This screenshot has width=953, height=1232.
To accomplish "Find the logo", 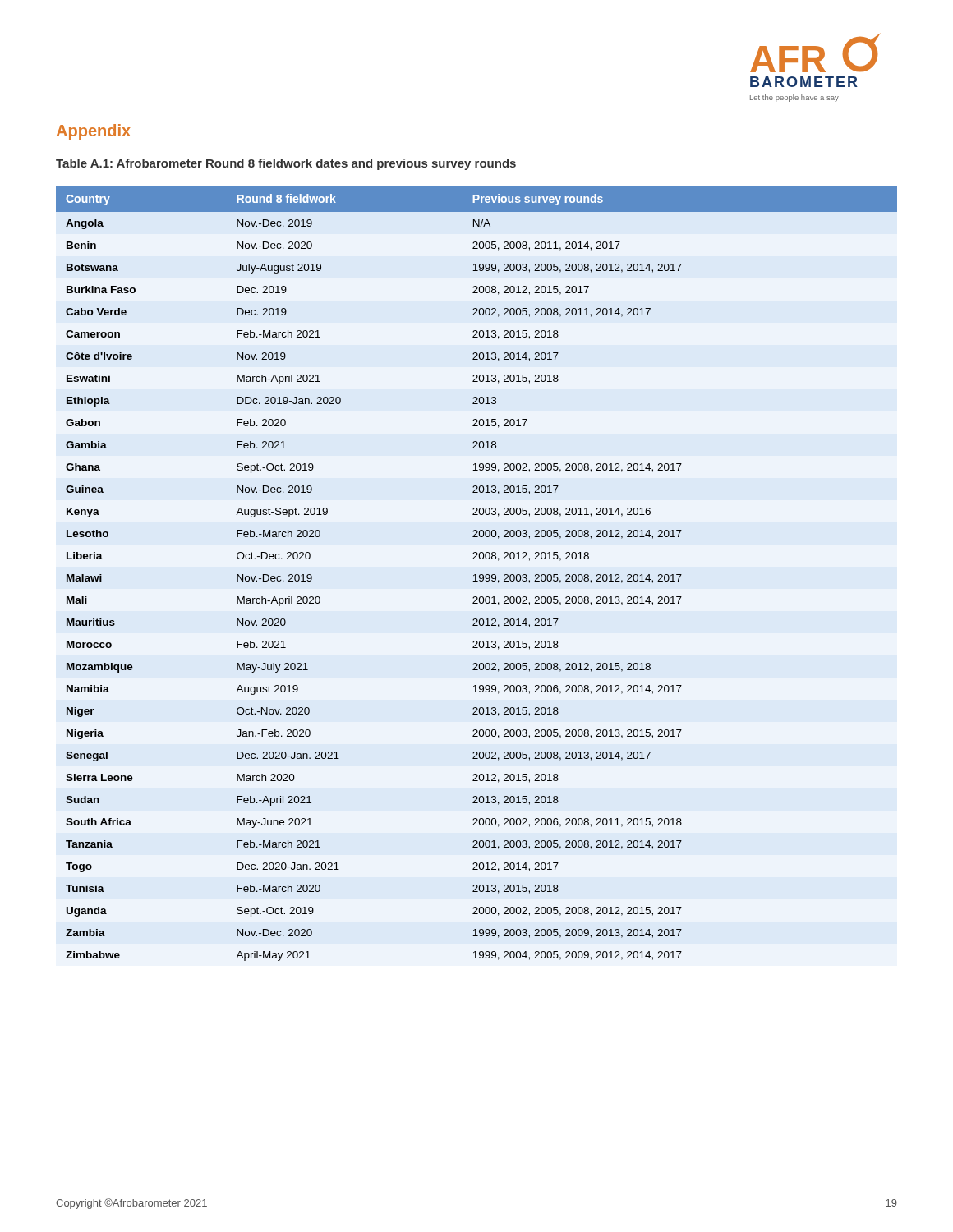I will 826,68.
